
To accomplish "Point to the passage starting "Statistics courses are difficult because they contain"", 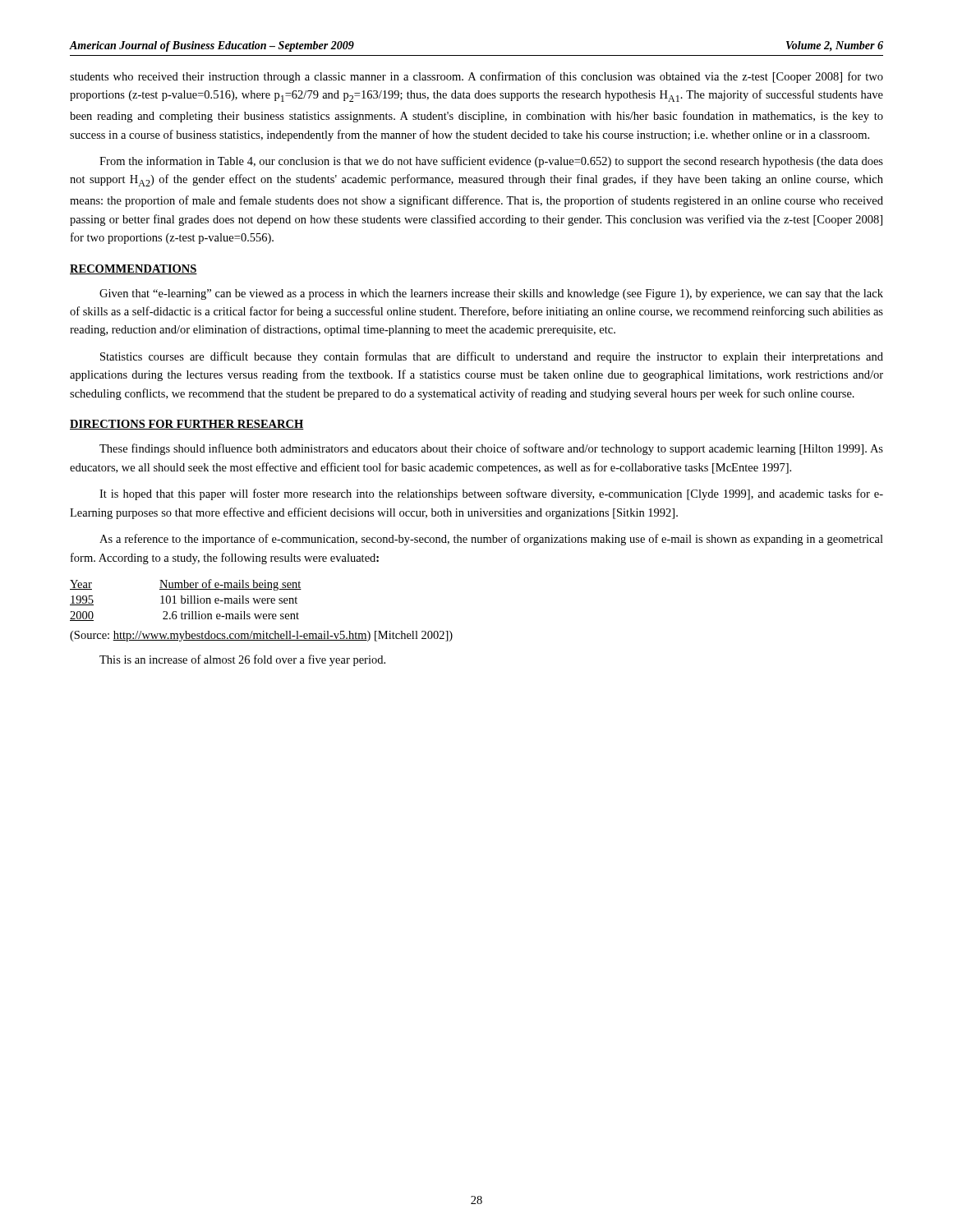I will (x=476, y=375).
